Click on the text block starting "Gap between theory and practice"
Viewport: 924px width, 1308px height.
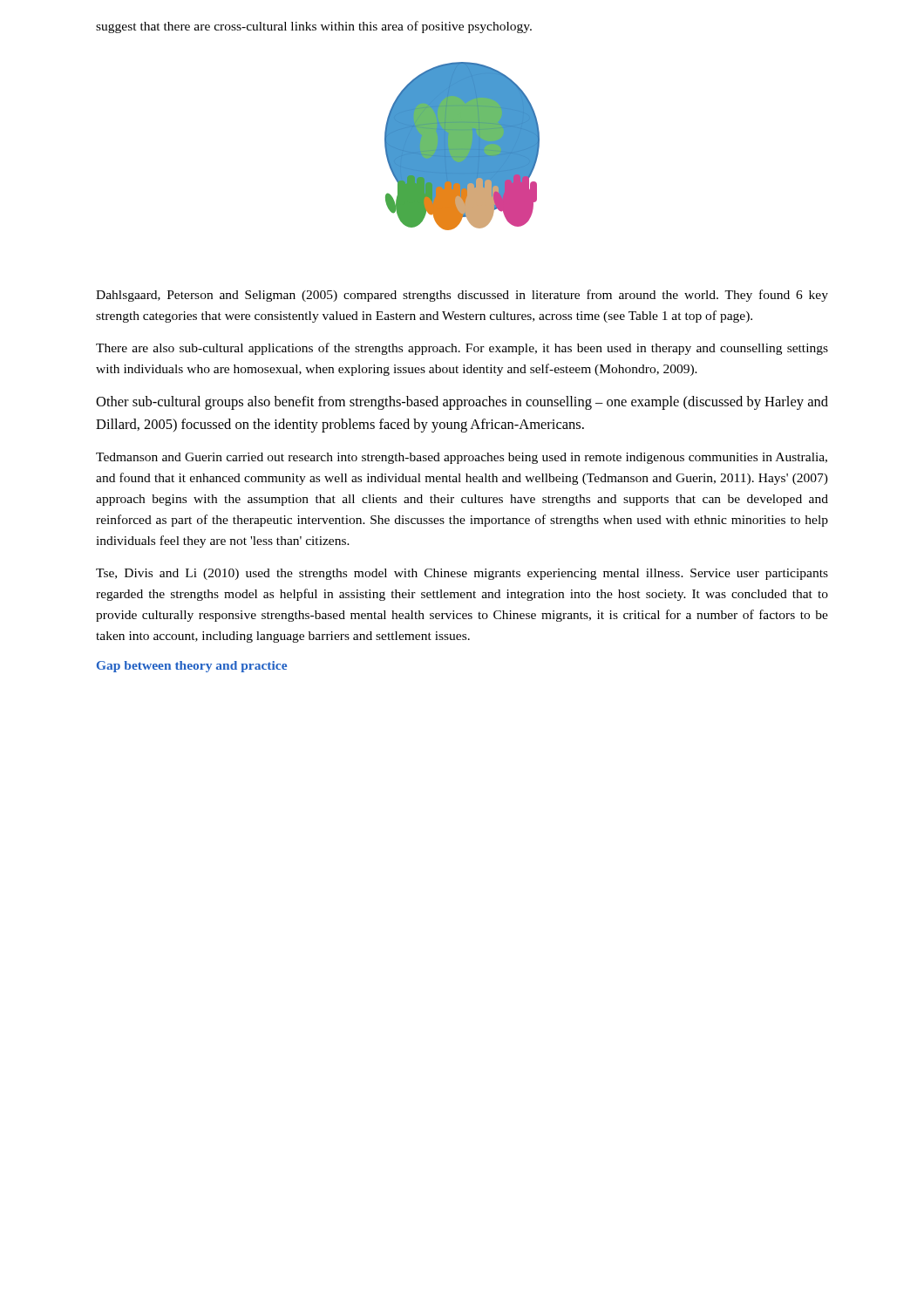pyautogui.click(x=192, y=665)
